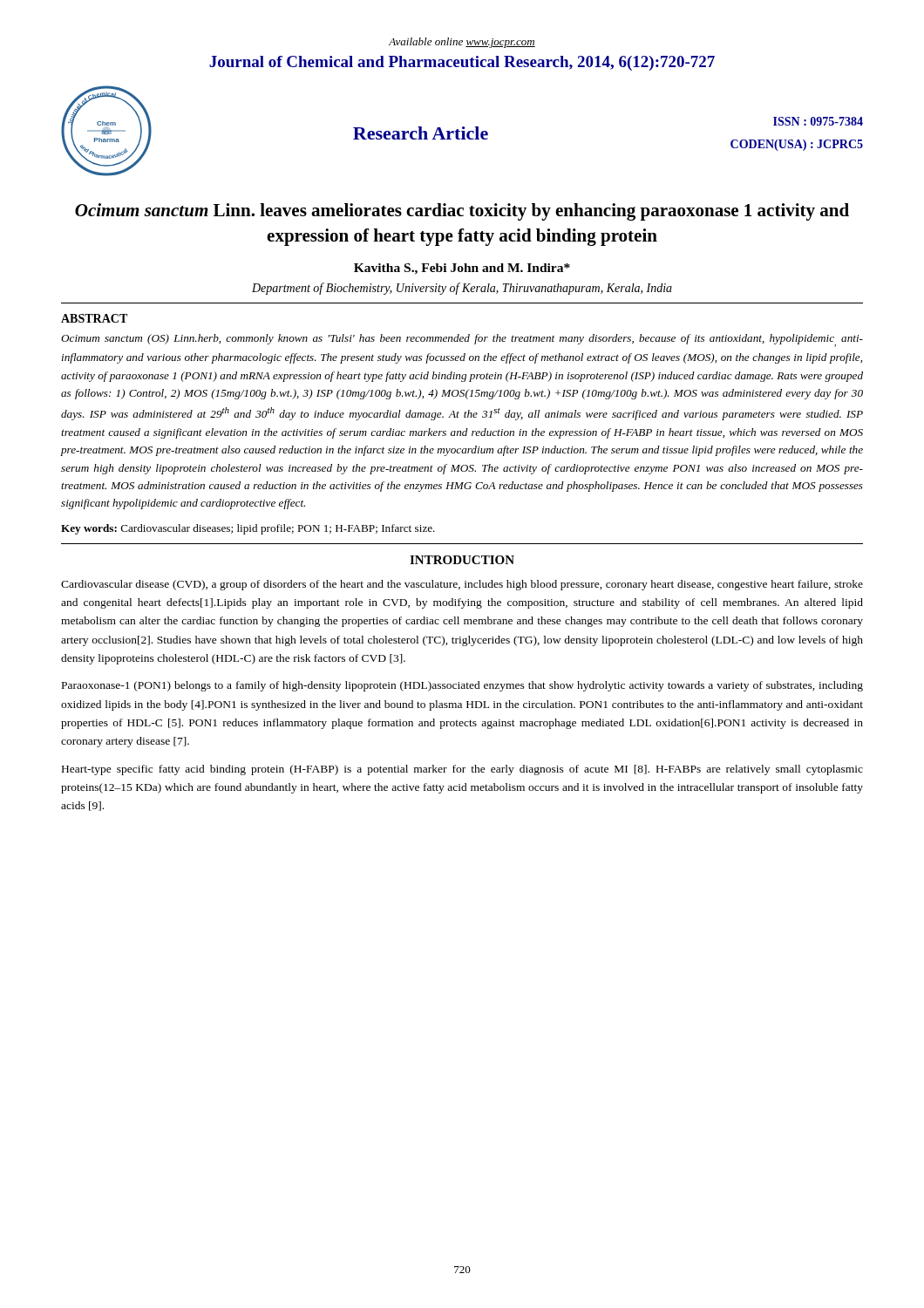Find the passage starting "Ocimum sanctum (OS) Linn.herb, commonly known as 'Tulsi'"
The image size is (924, 1308).
click(x=462, y=420)
